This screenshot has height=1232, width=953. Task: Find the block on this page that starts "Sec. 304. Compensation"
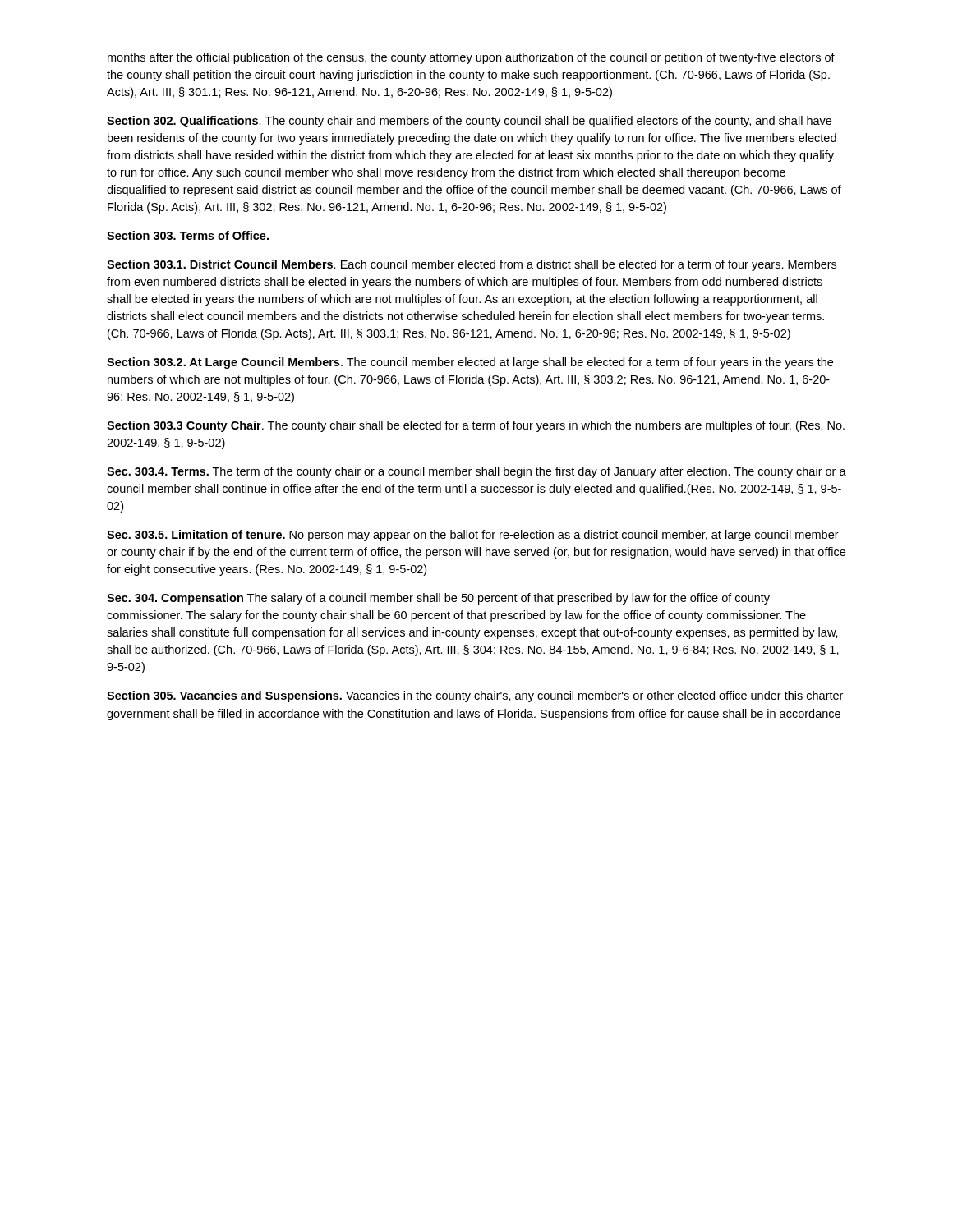coord(473,633)
